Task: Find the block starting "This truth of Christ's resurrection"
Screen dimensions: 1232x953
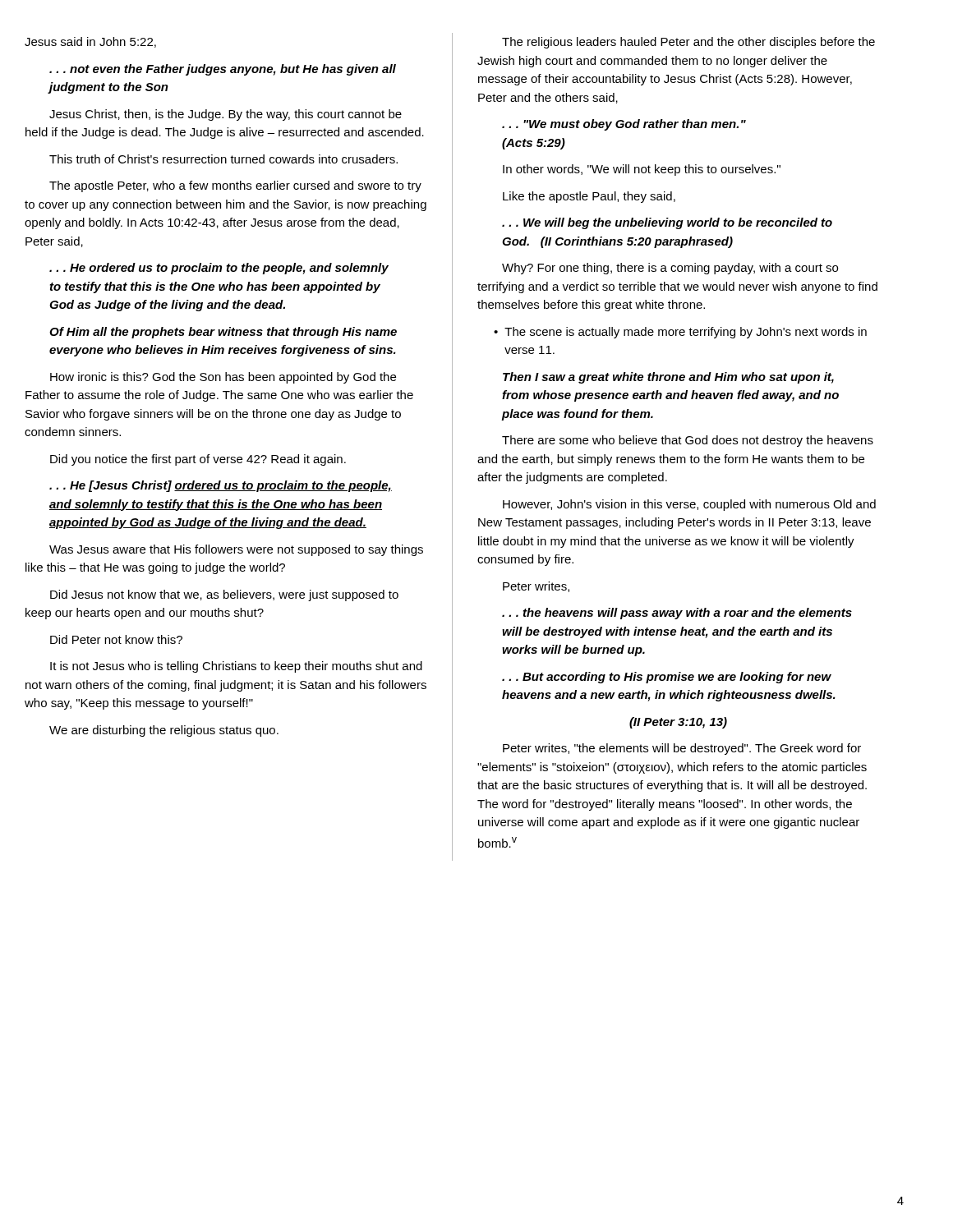Action: 226,159
